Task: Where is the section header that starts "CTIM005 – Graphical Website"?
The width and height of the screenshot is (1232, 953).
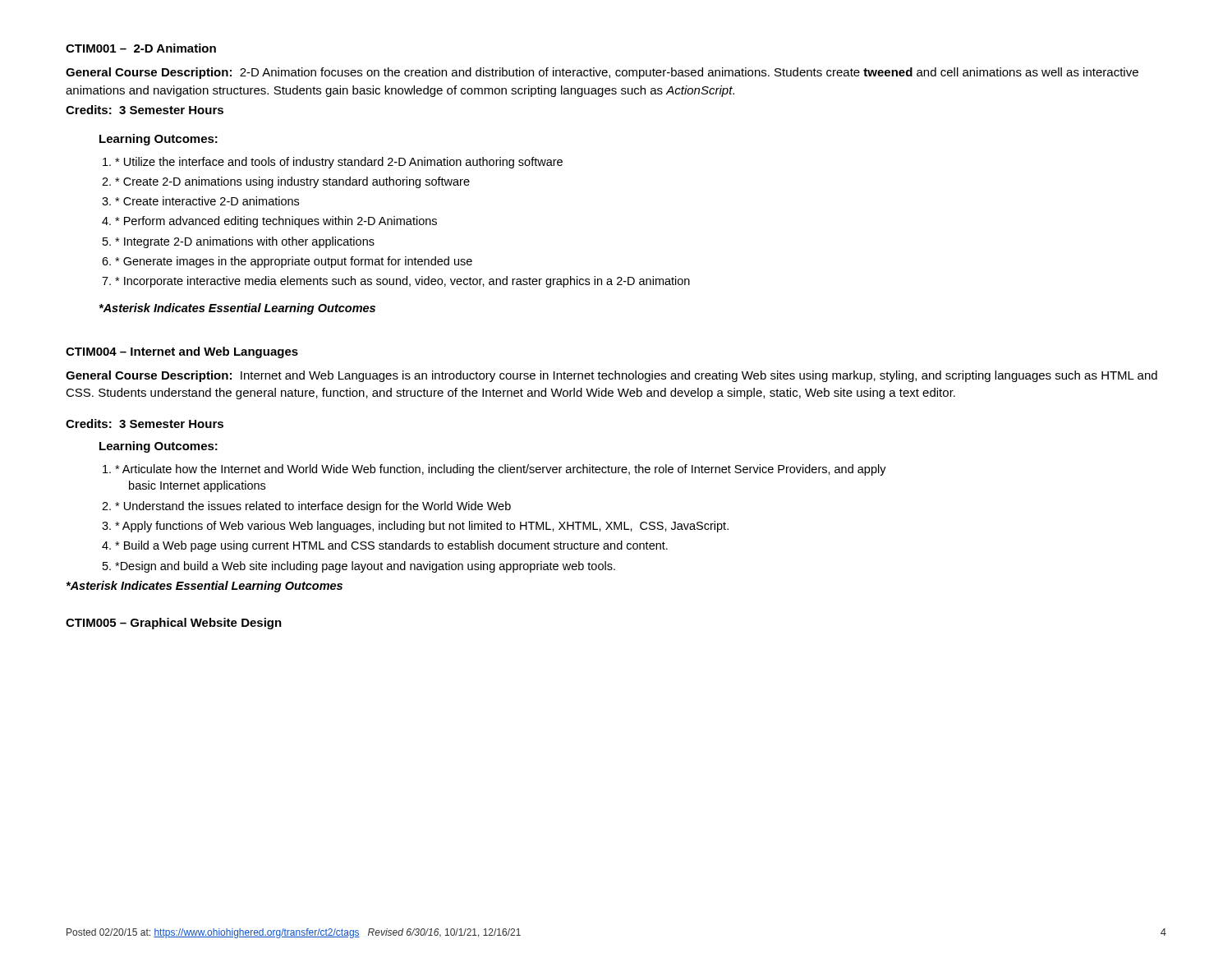Action: (174, 622)
